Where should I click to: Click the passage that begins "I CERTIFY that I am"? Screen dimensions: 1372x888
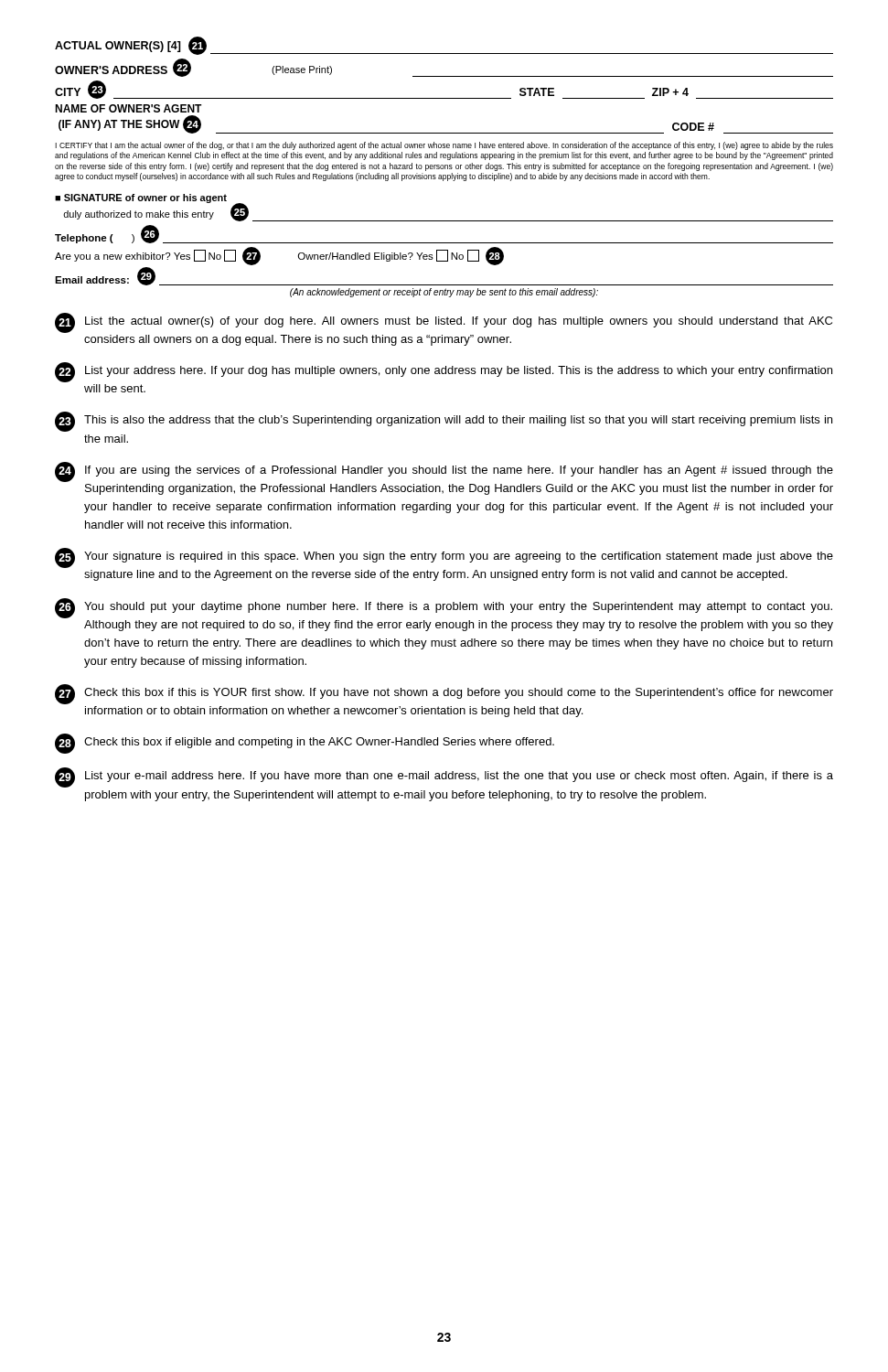pos(444,161)
